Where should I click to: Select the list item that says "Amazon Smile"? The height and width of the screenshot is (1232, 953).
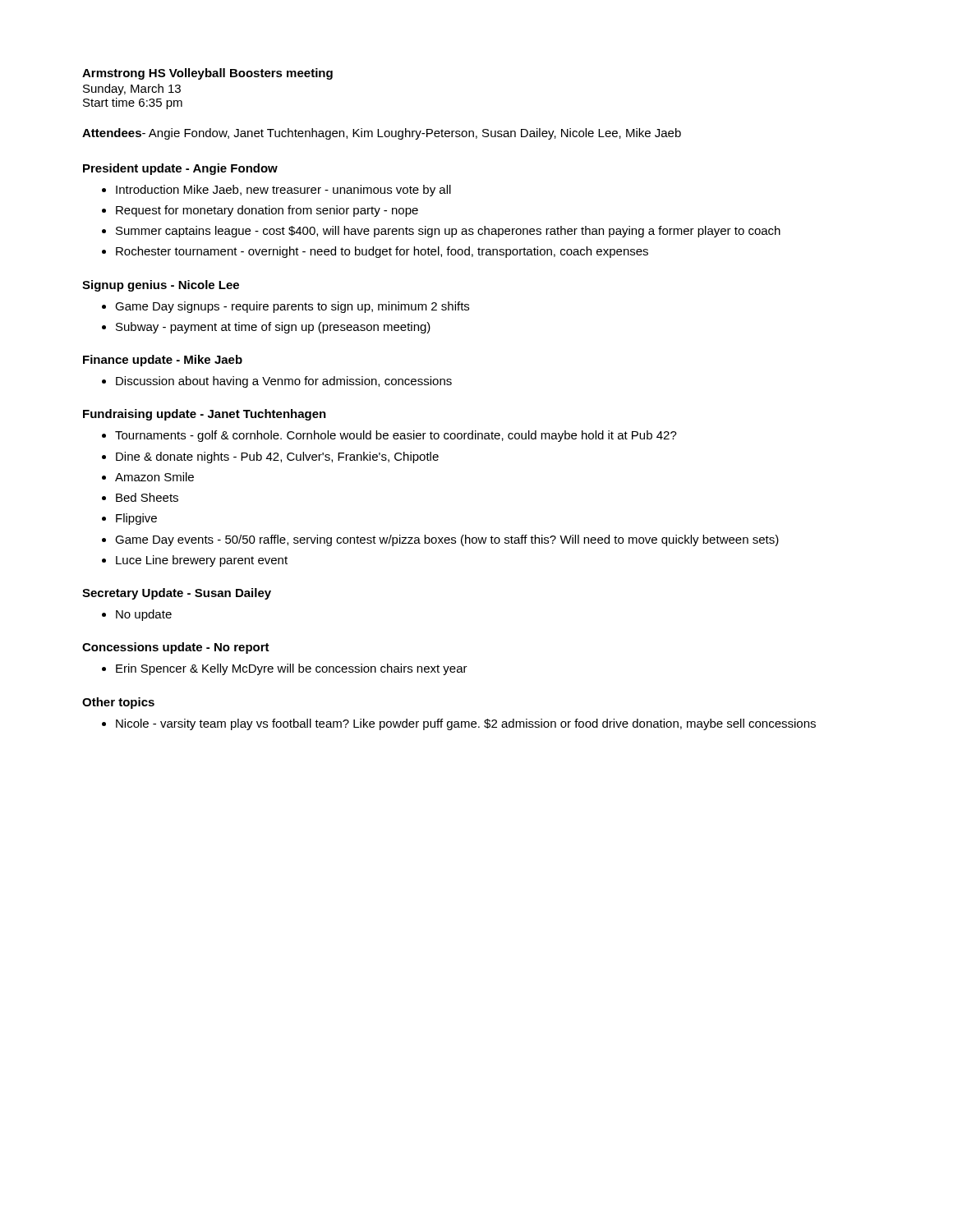155,477
